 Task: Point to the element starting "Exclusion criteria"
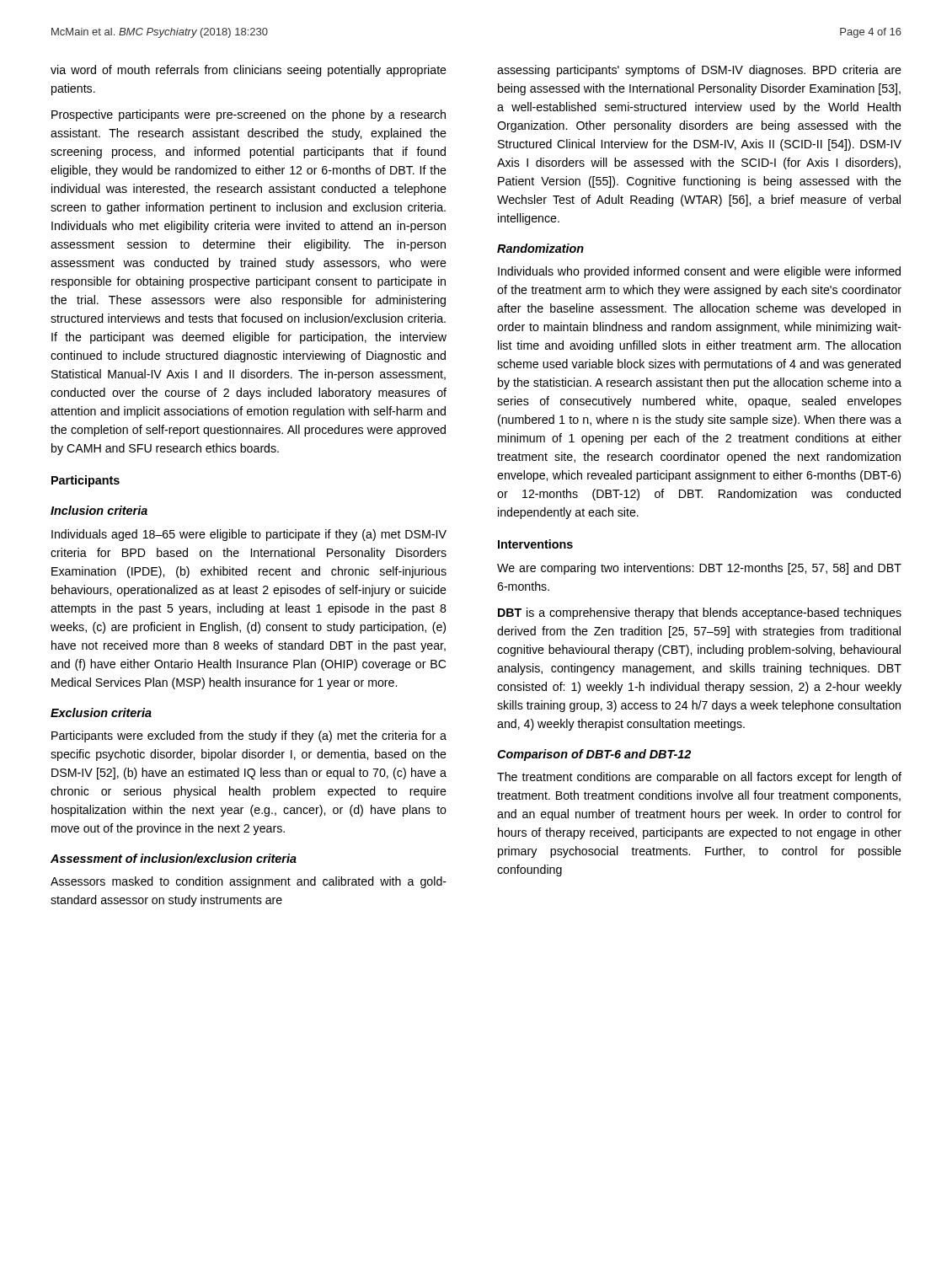(x=101, y=713)
